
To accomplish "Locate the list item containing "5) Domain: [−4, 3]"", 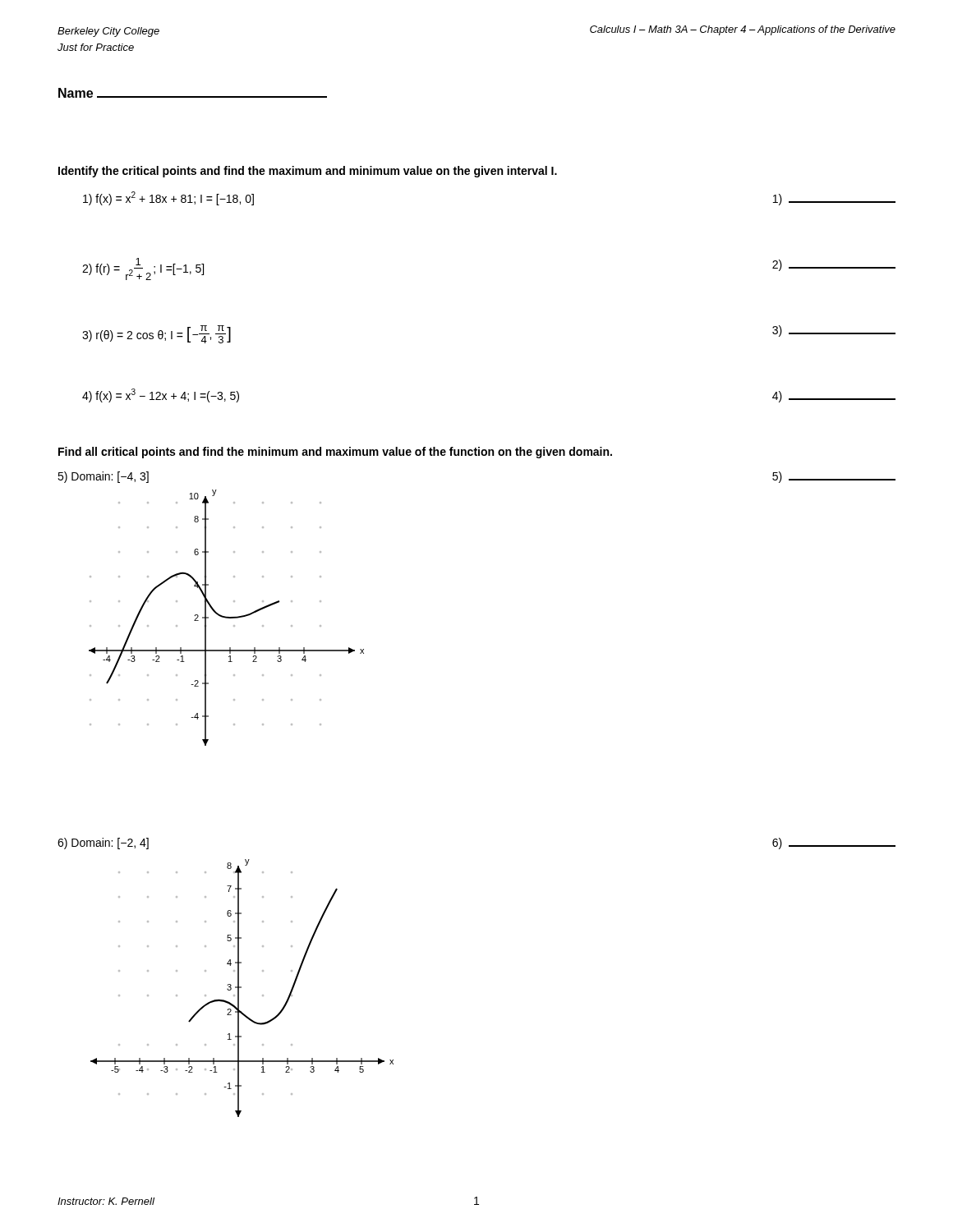I will 103,476.
